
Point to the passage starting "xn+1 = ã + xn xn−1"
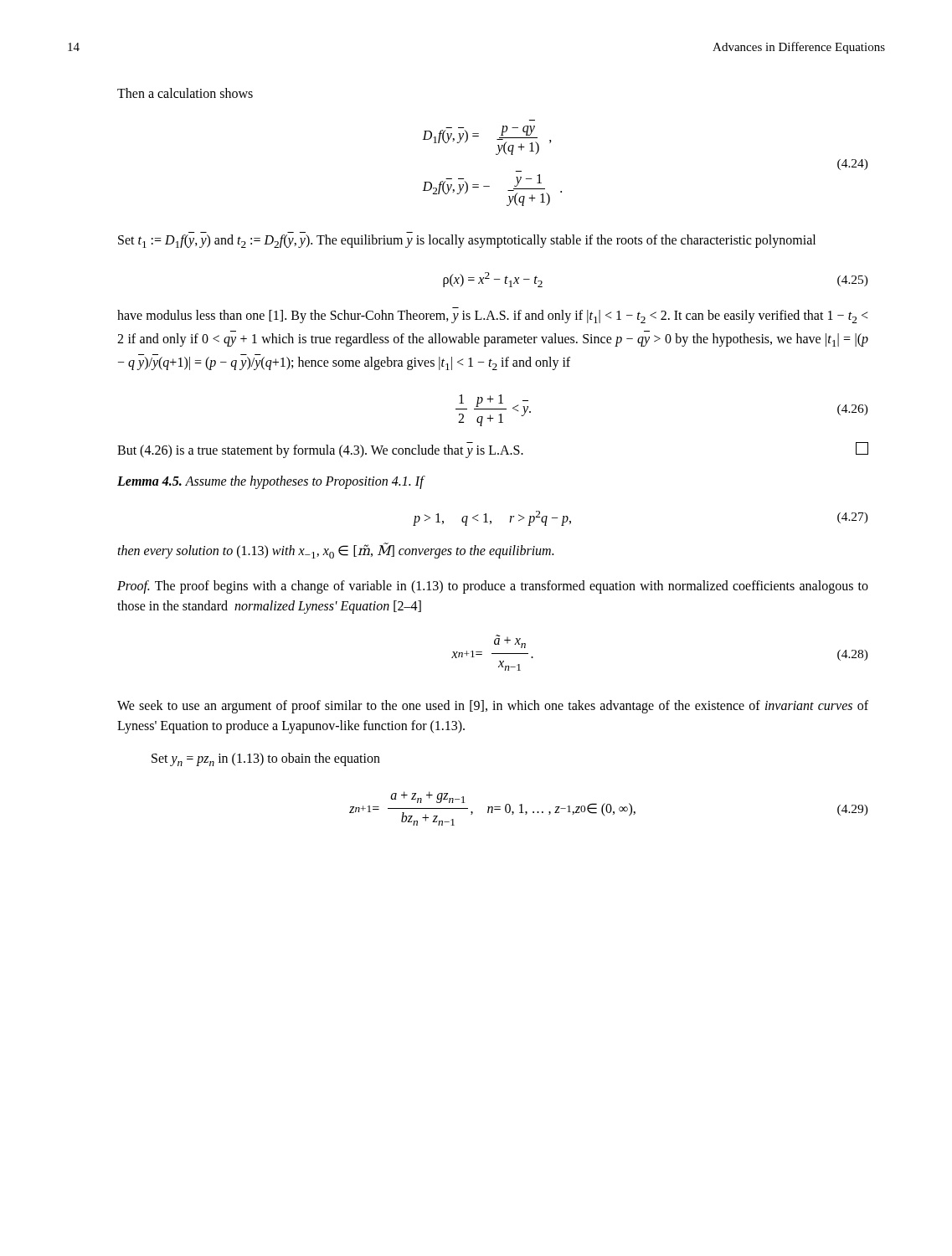(493, 654)
